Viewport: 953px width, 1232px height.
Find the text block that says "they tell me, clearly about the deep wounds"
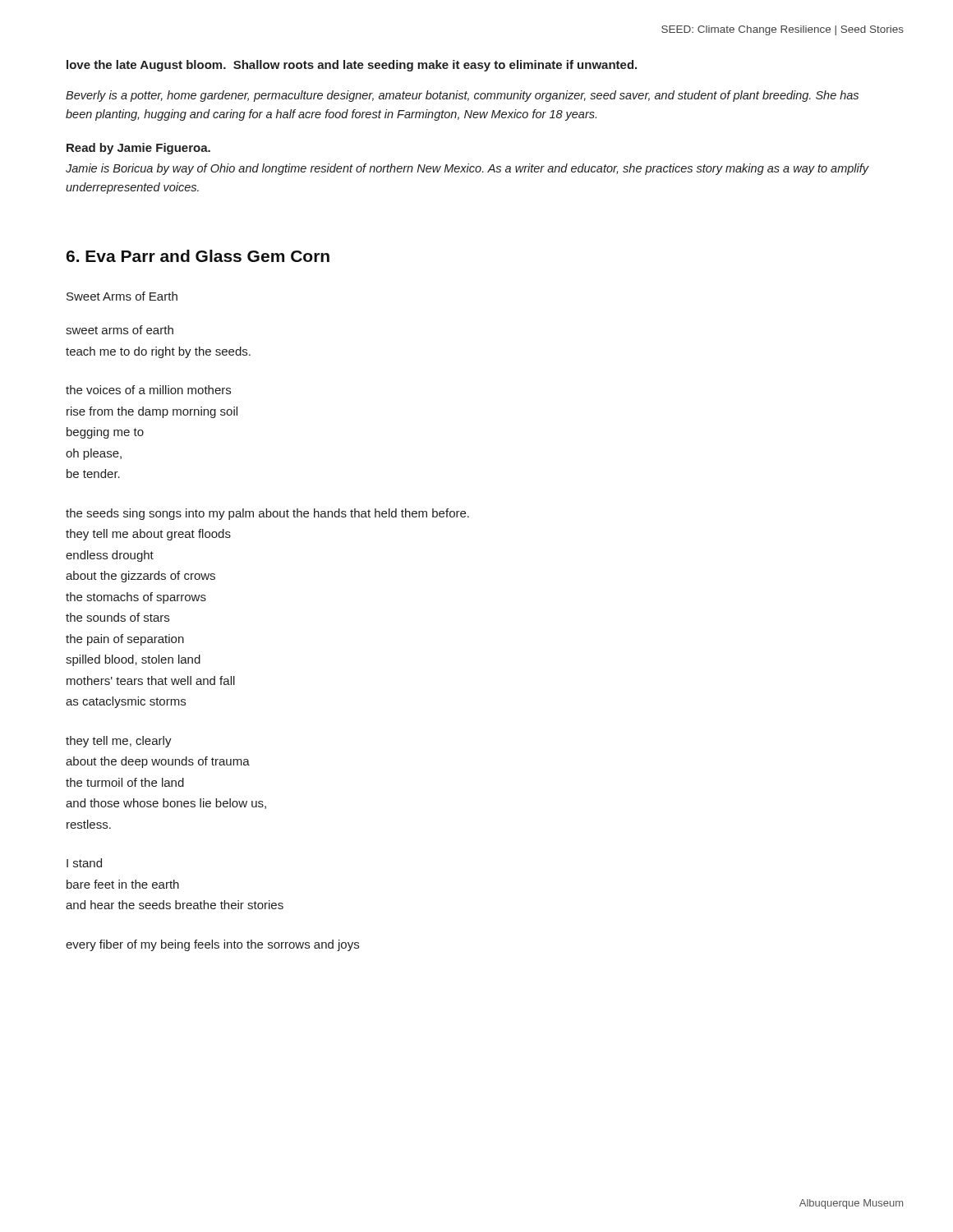(x=119, y=742)
